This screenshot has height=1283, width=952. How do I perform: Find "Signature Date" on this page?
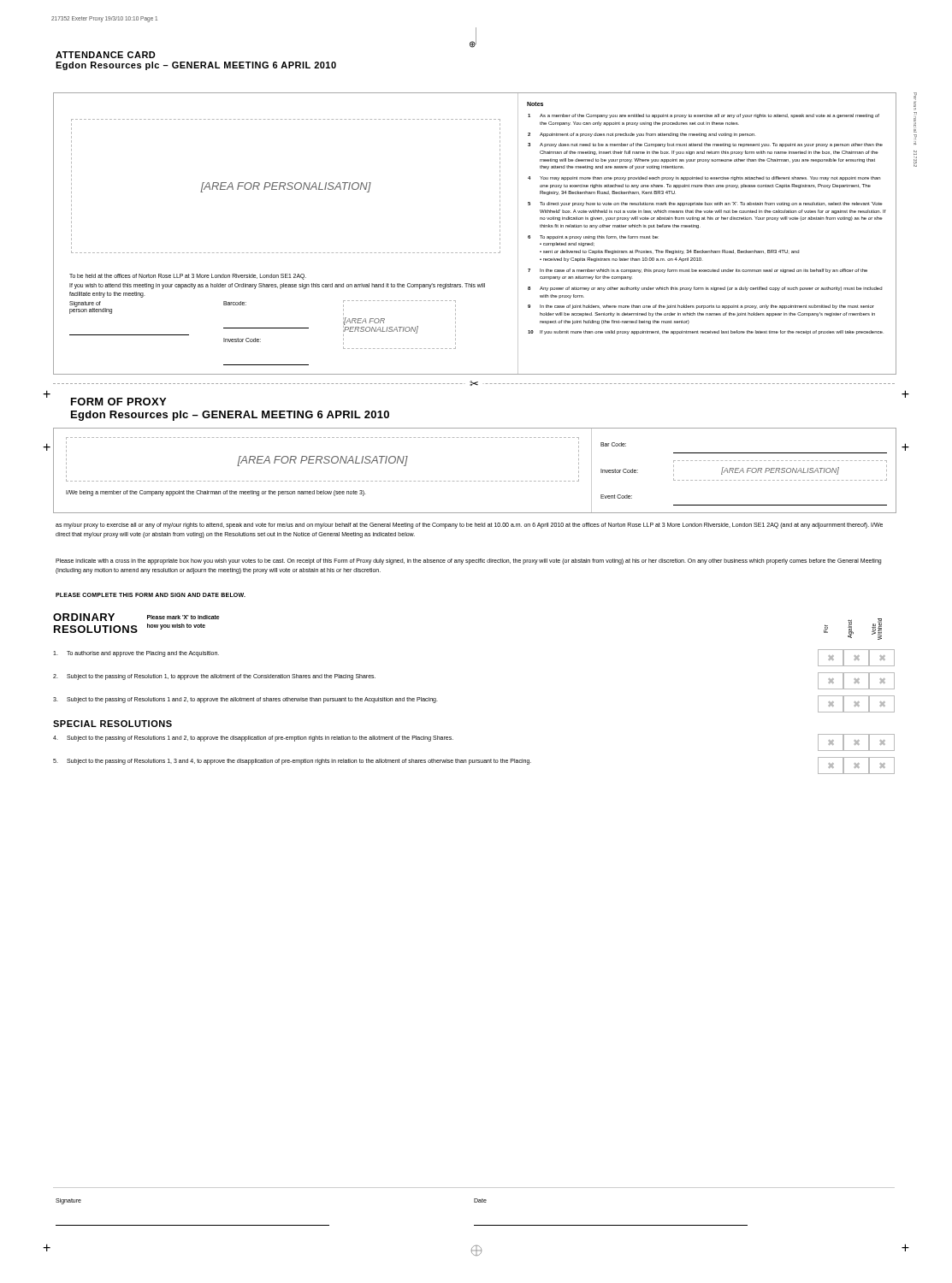[474, 1212]
